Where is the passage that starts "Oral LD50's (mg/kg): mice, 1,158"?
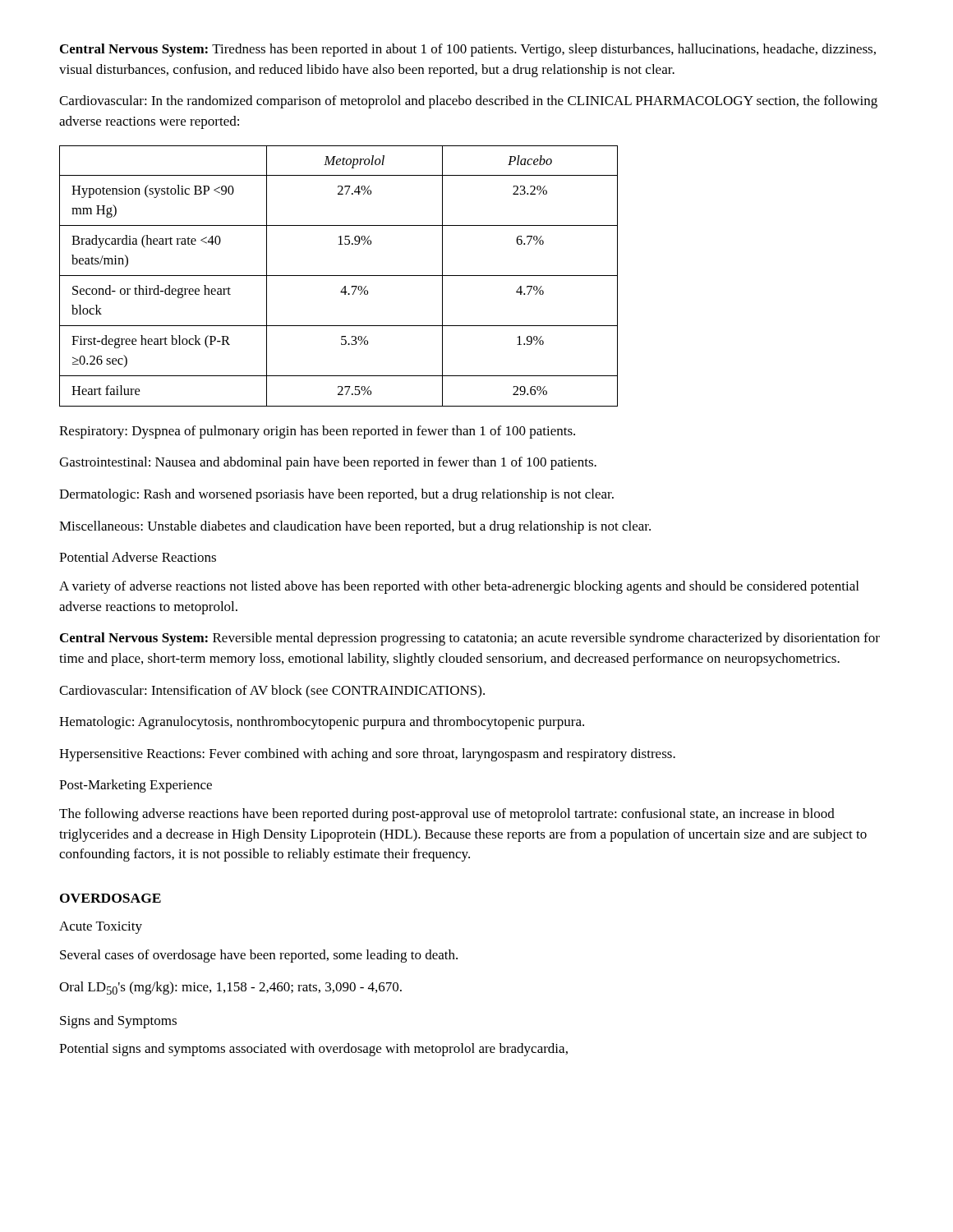This screenshot has width=953, height=1232. point(231,988)
